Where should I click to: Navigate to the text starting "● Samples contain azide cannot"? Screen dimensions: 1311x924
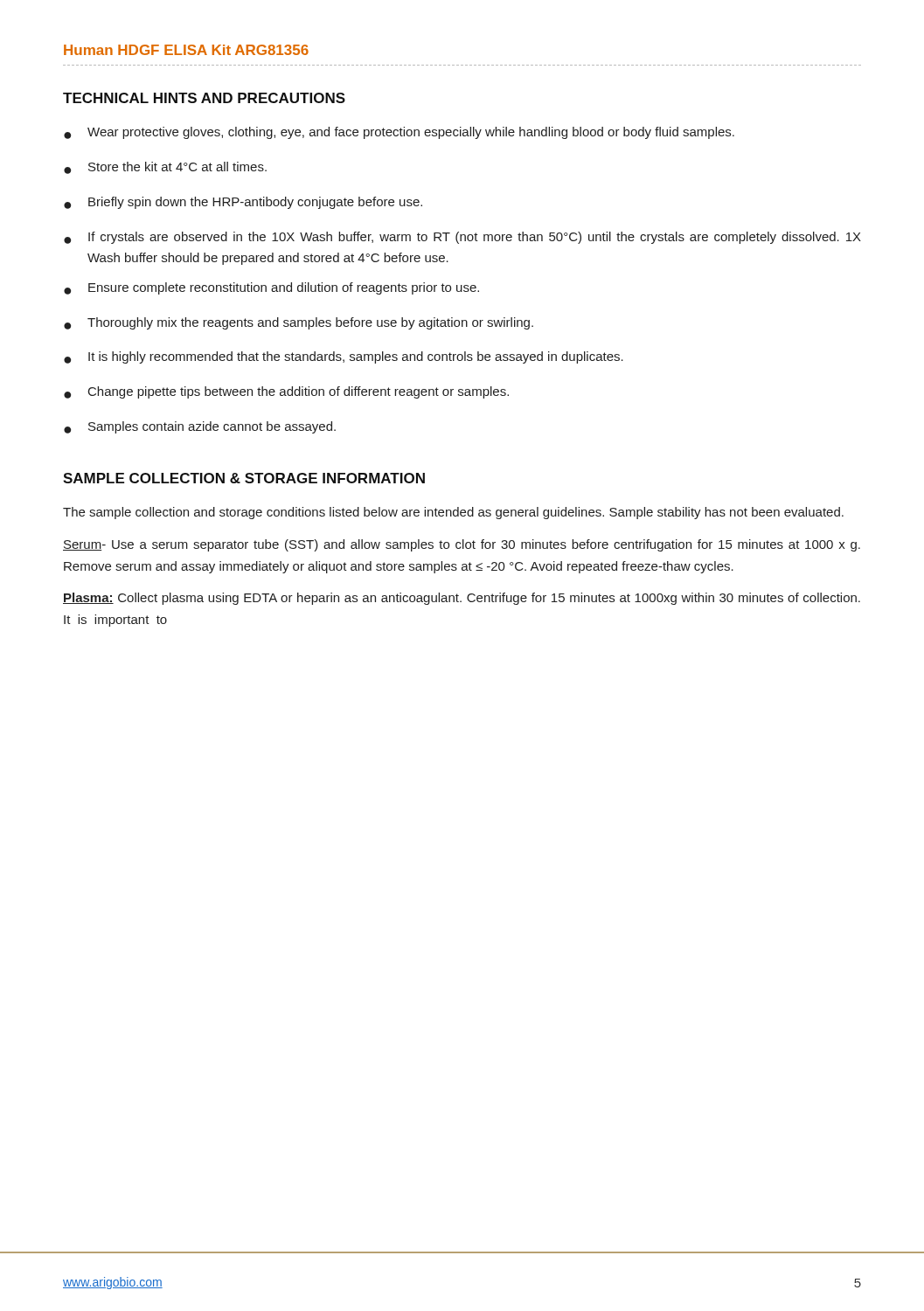[200, 427]
